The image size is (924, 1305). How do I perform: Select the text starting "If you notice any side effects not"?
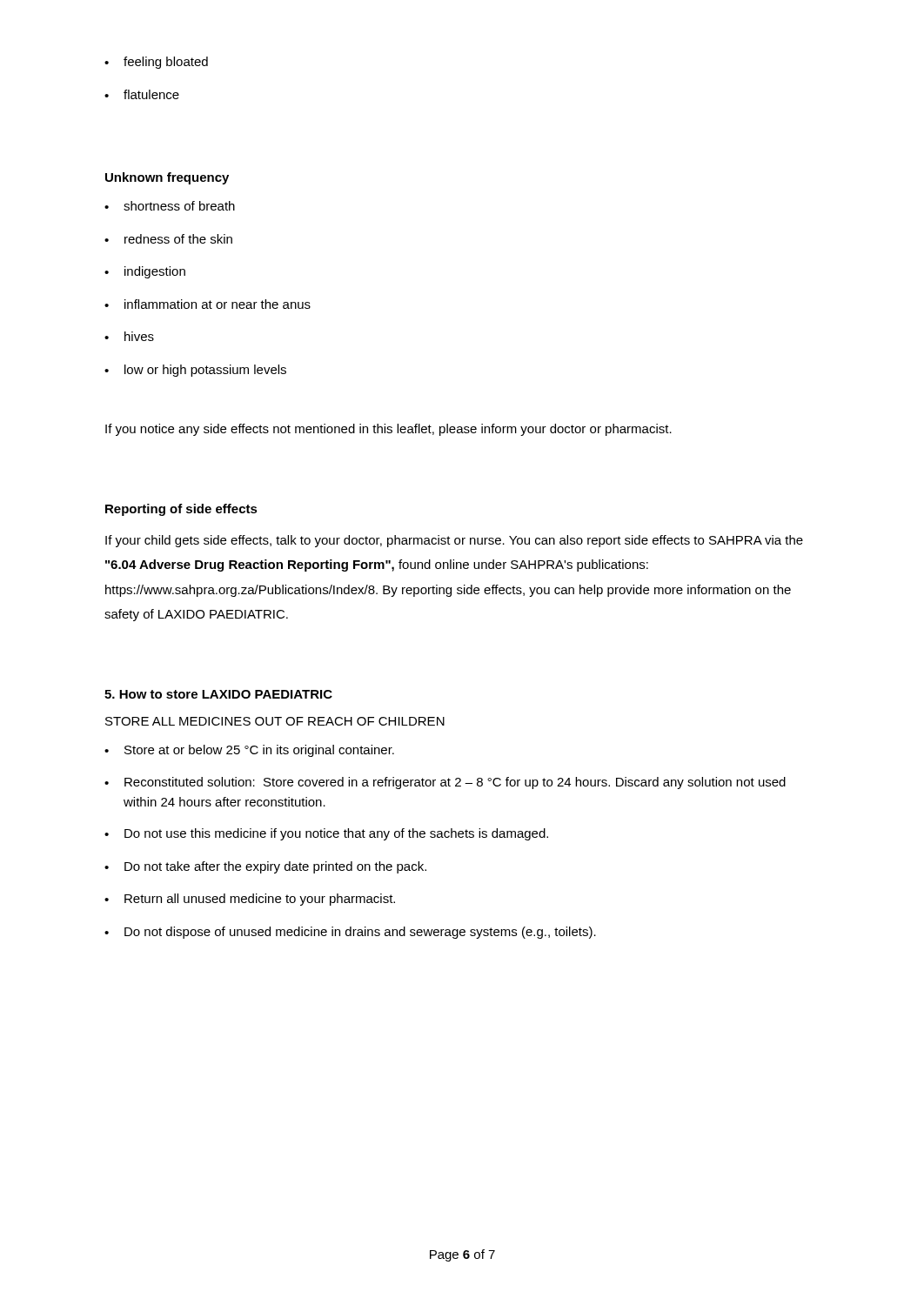[388, 428]
